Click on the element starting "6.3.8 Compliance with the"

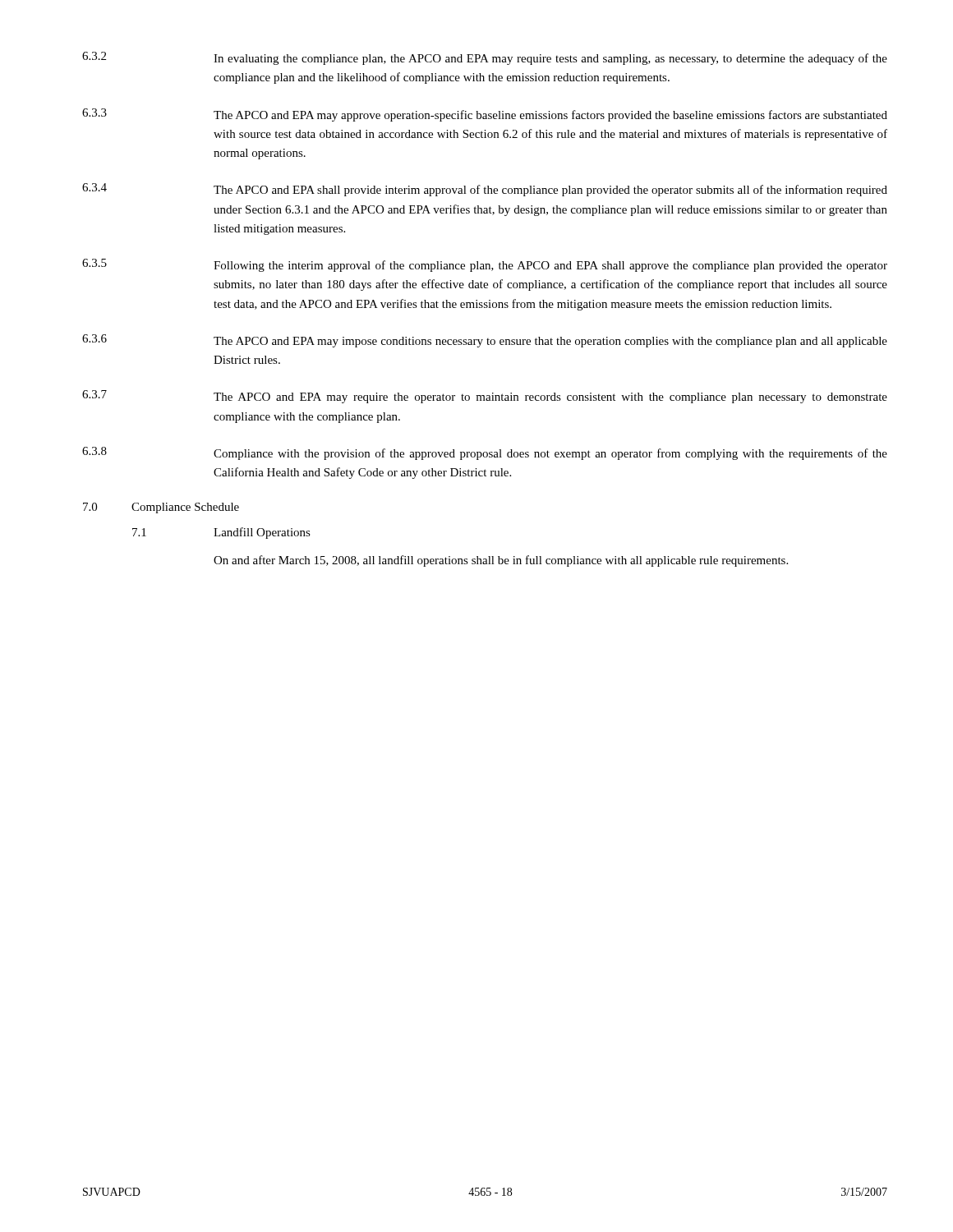click(485, 463)
